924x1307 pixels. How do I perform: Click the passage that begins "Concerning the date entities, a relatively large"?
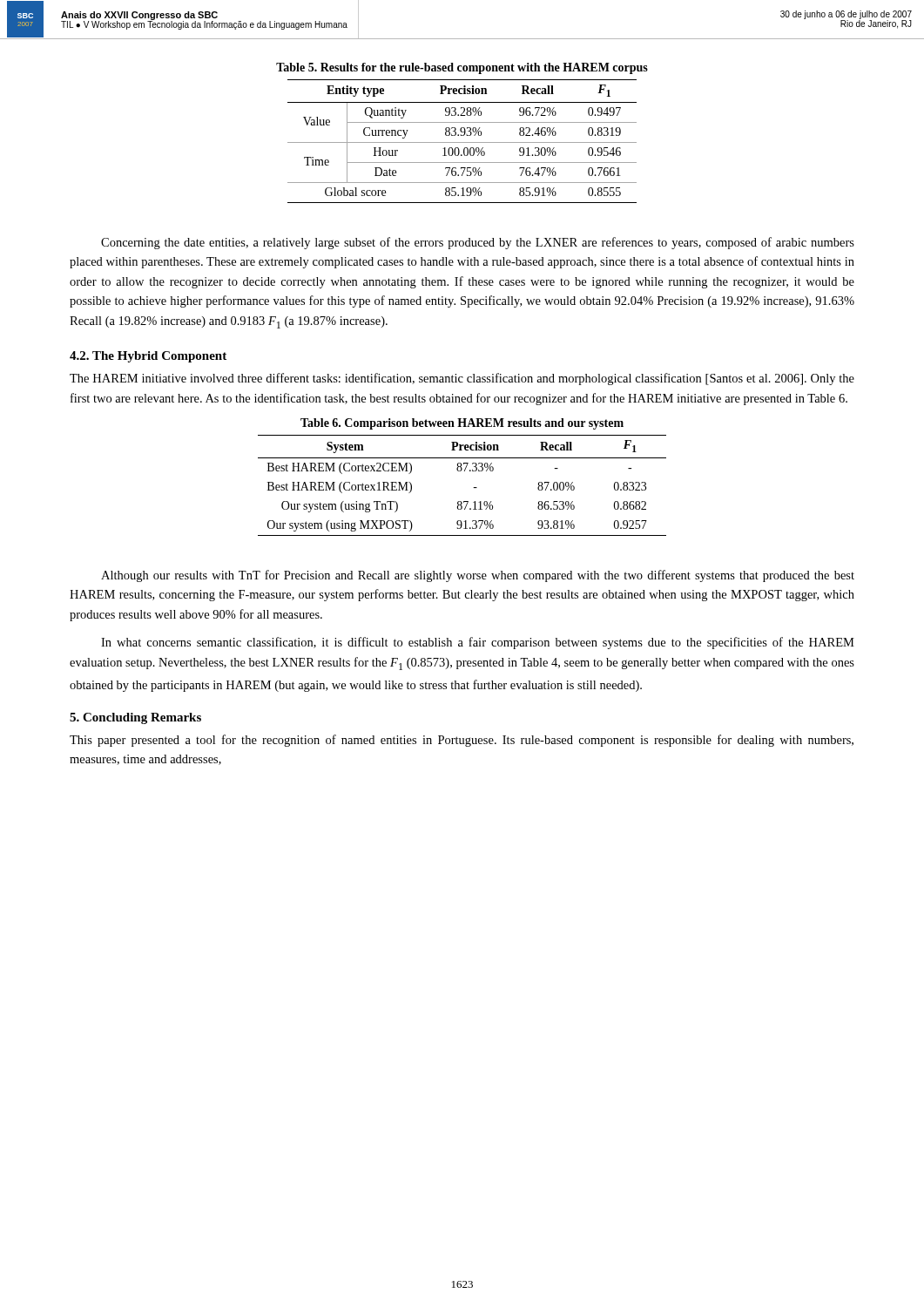pos(462,283)
